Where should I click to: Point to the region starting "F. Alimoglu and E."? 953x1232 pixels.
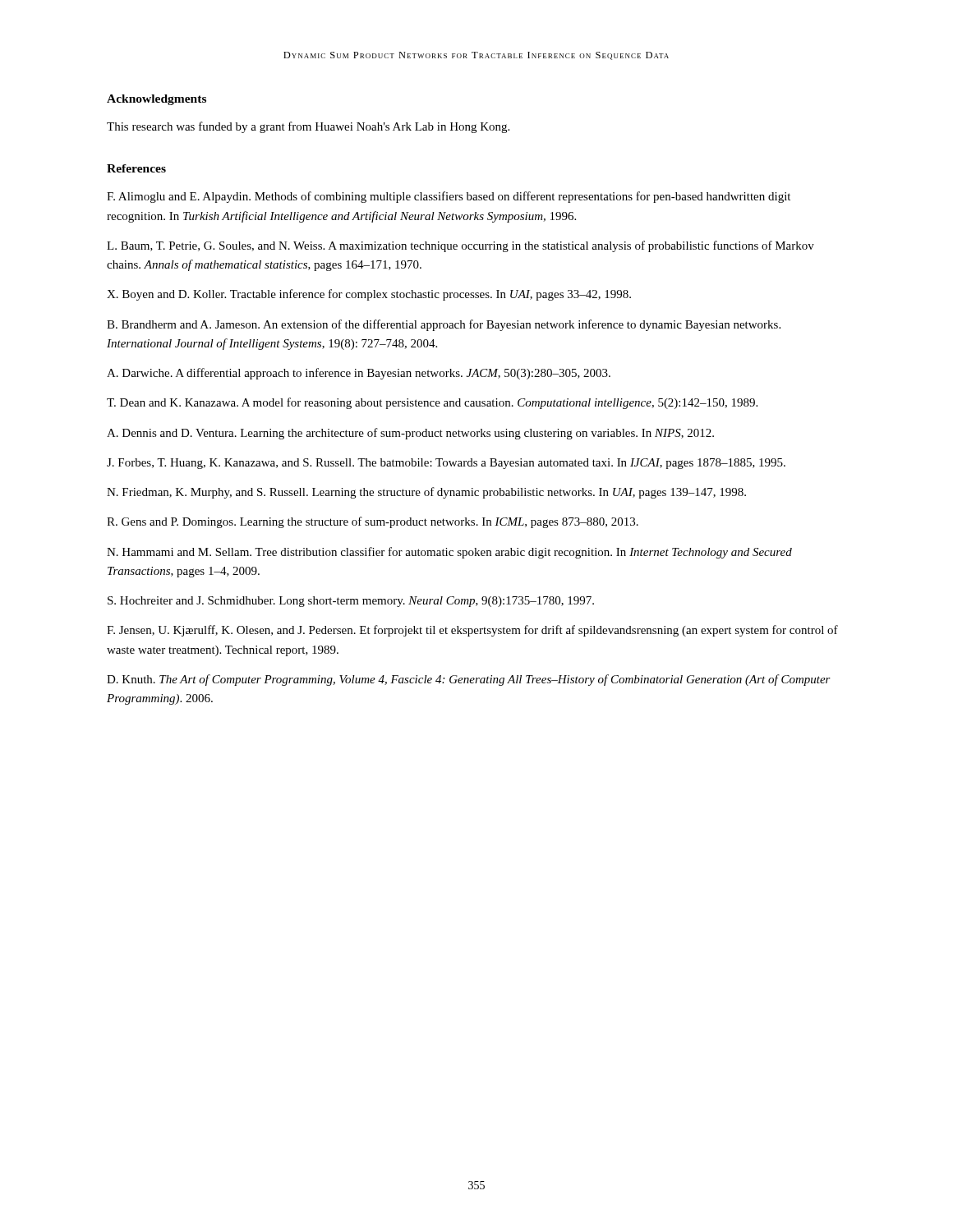tap(476, 207)
